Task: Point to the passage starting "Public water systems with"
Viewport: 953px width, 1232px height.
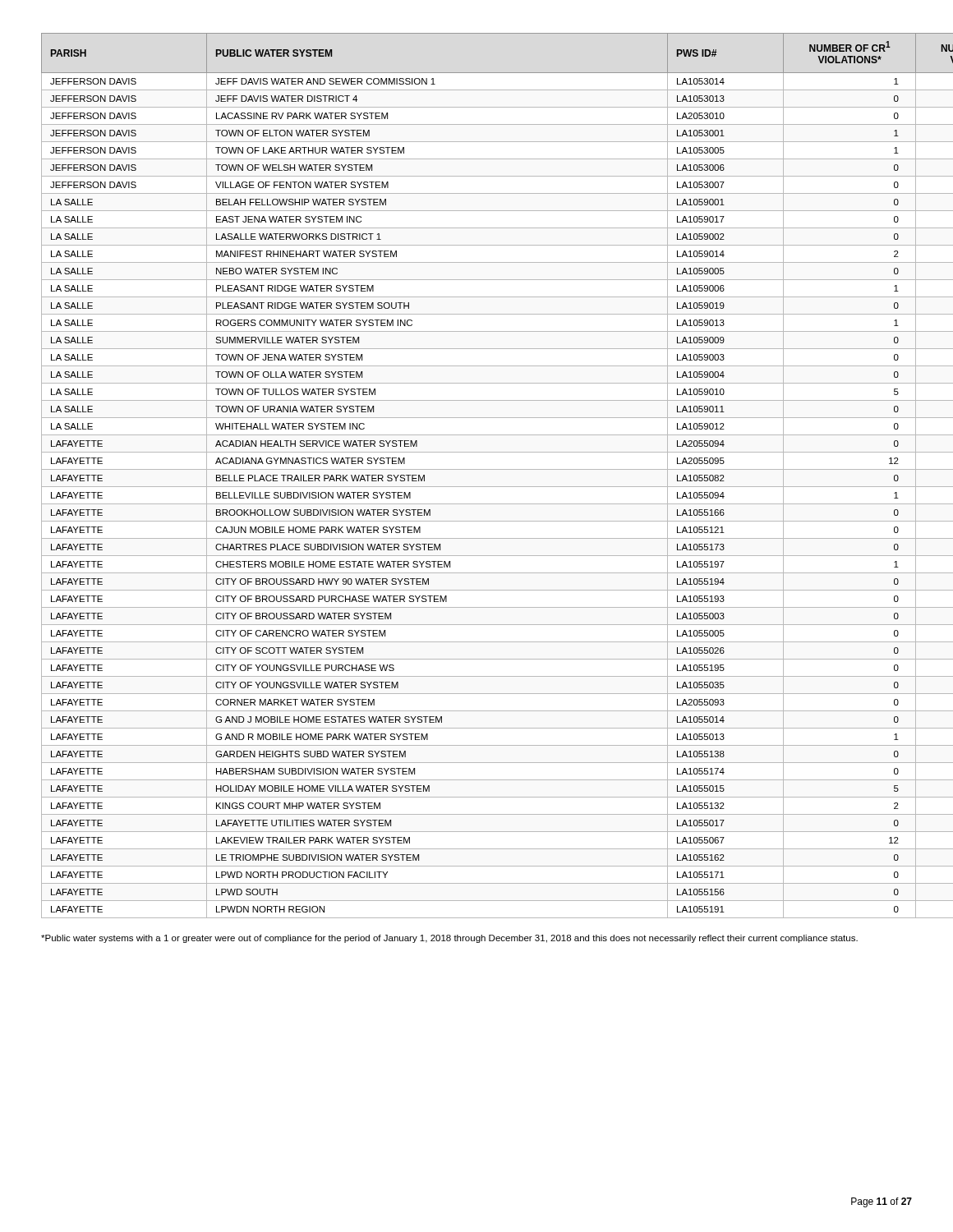Action: point(450,938)
